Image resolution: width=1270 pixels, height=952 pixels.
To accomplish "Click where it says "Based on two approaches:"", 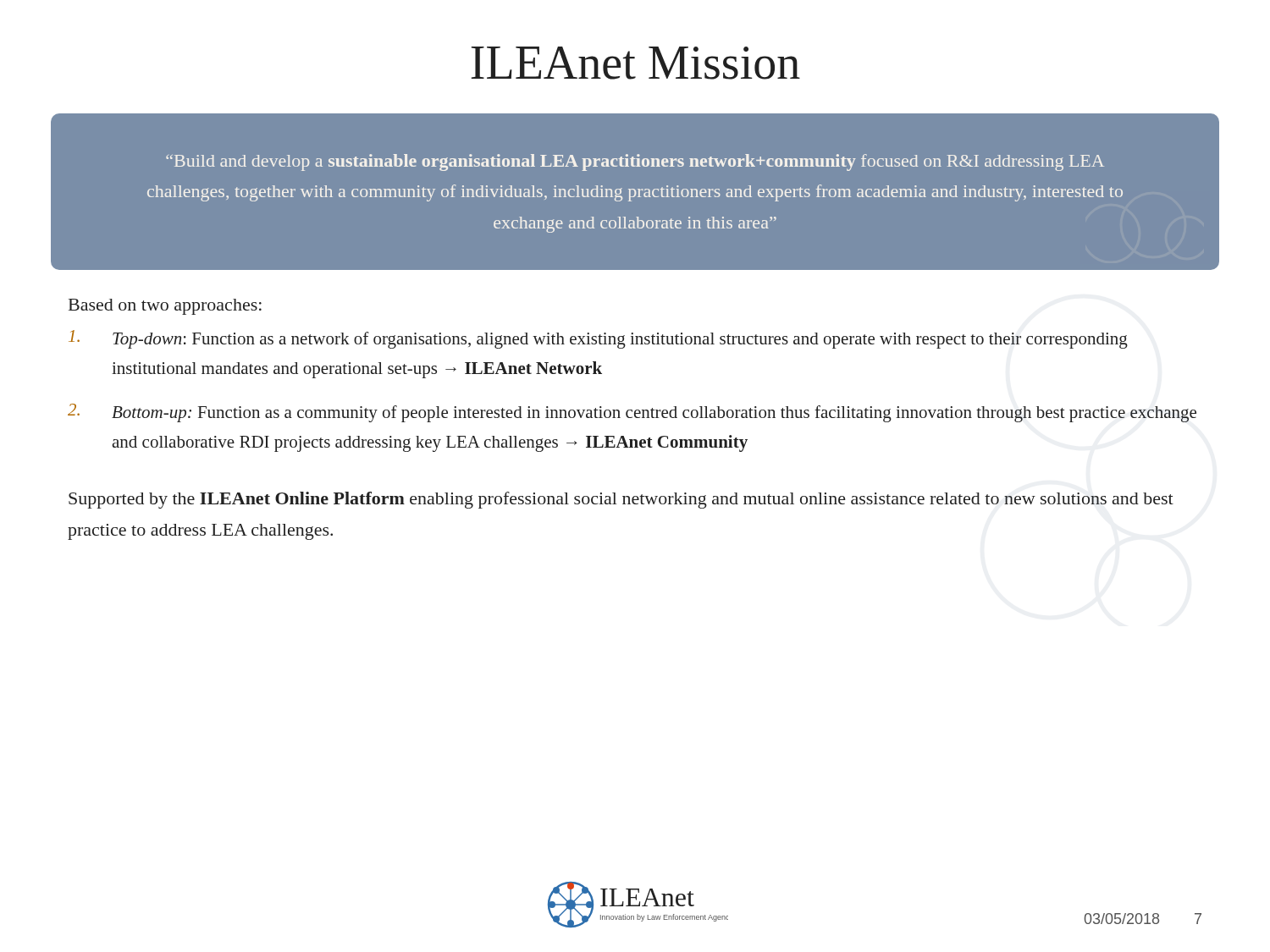I will point(165,304).
